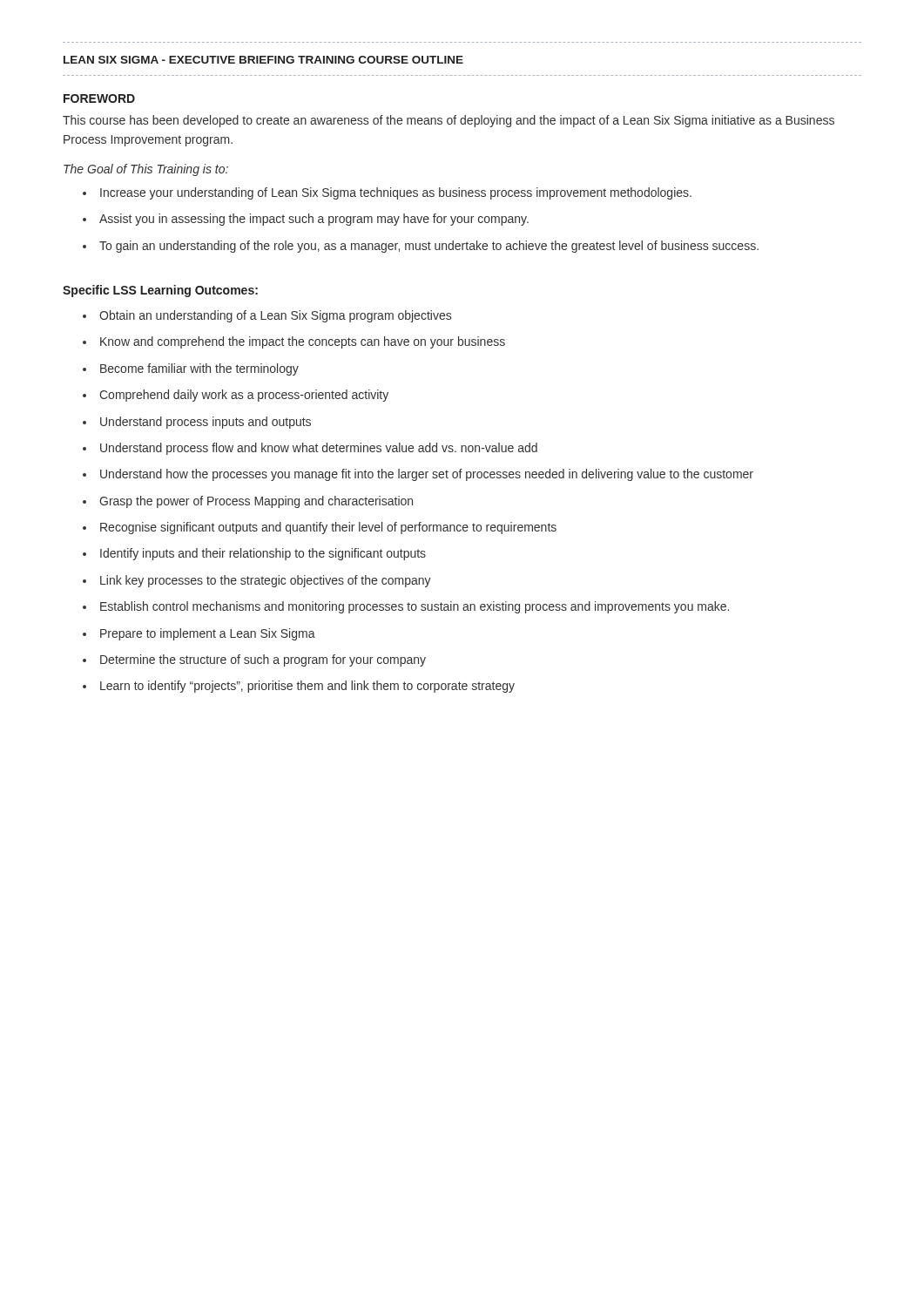This screenshot has width=924, height=1307.
Task: Click on the list item containing "To gain an understanding of"
Action: [x=479, y=246]
